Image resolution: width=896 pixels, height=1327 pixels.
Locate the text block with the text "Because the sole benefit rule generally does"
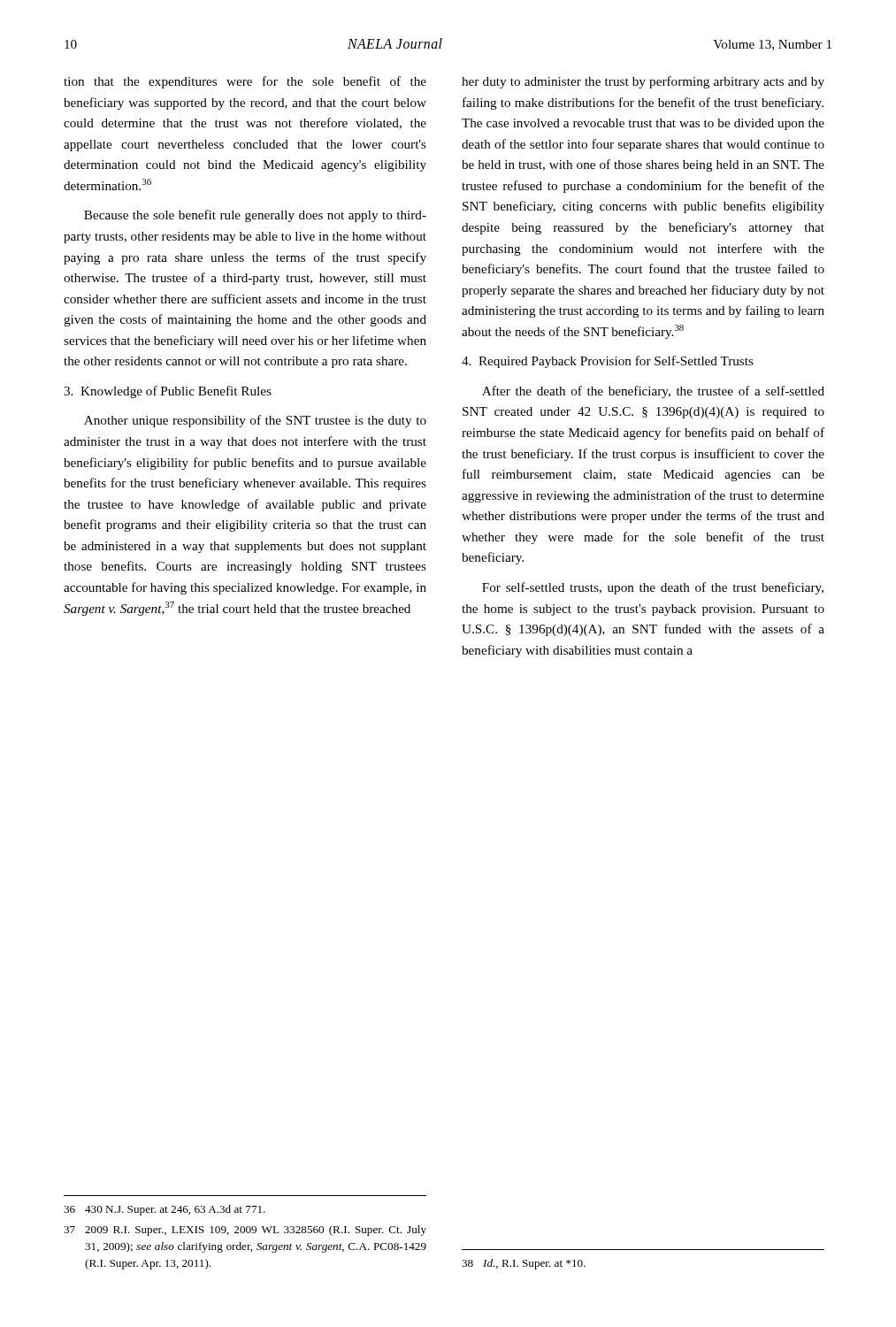click(245, 288)
